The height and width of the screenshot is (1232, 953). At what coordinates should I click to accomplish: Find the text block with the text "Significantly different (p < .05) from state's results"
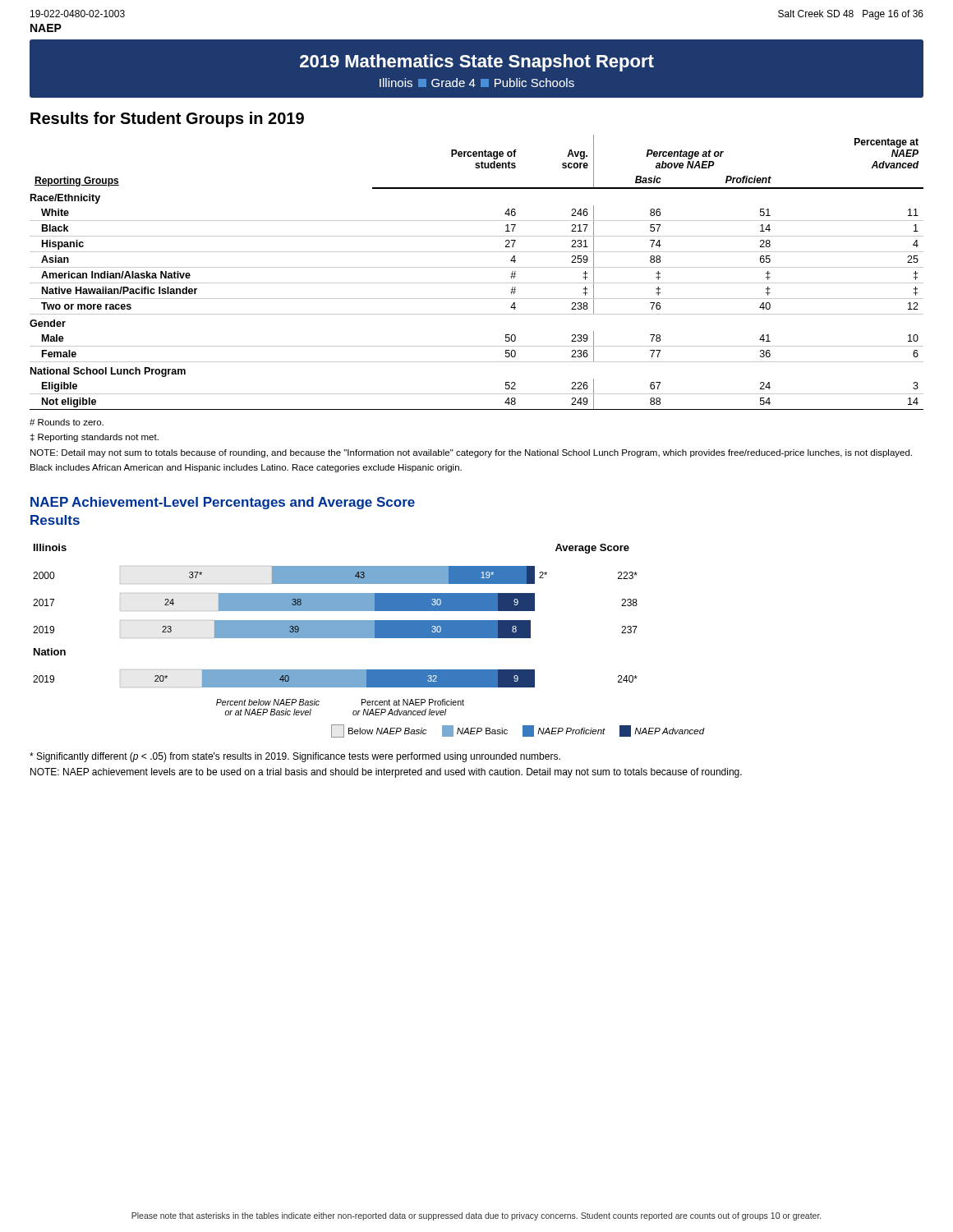[x=386, y=764]
